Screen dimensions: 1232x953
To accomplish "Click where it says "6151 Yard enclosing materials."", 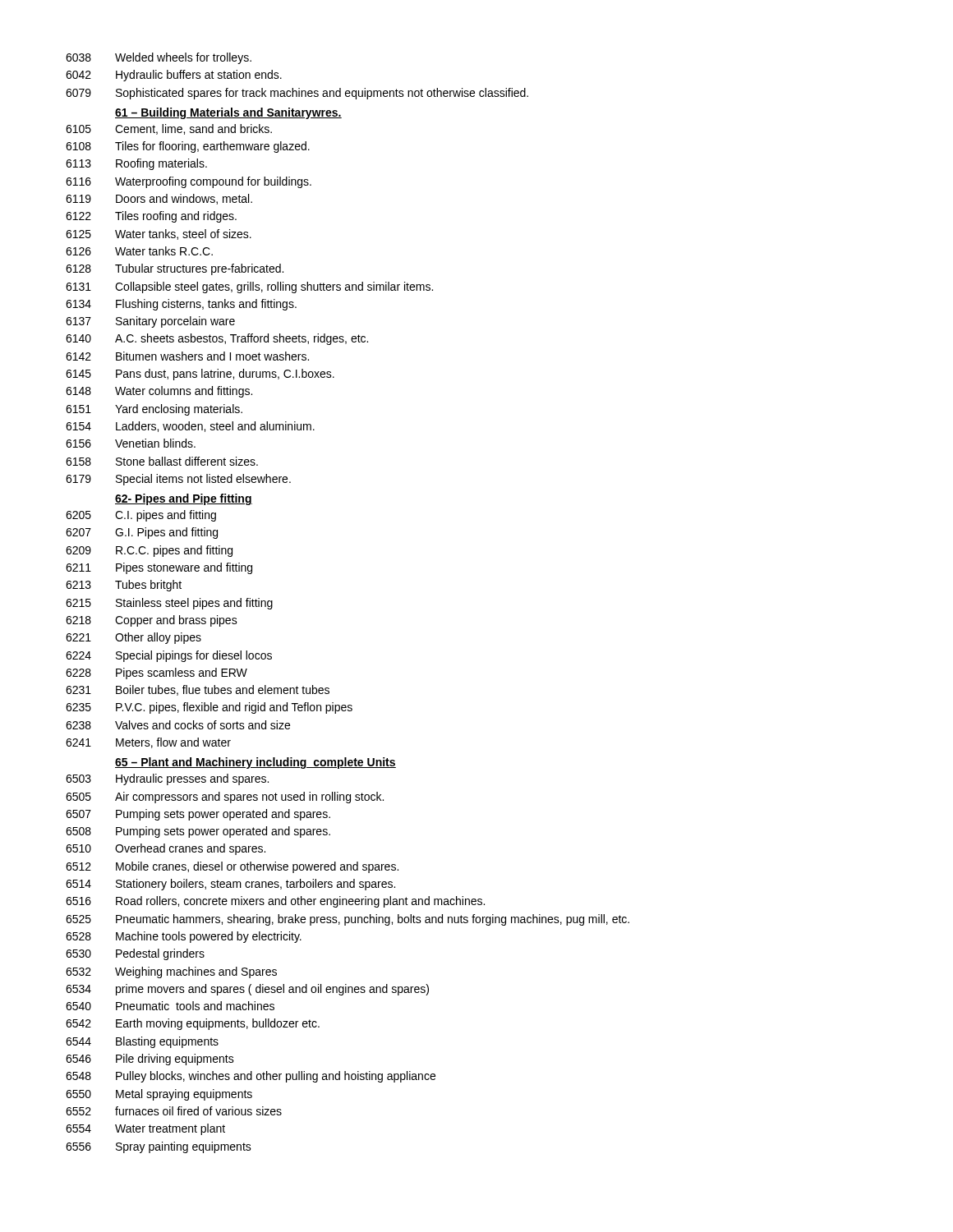I will 155,409.
